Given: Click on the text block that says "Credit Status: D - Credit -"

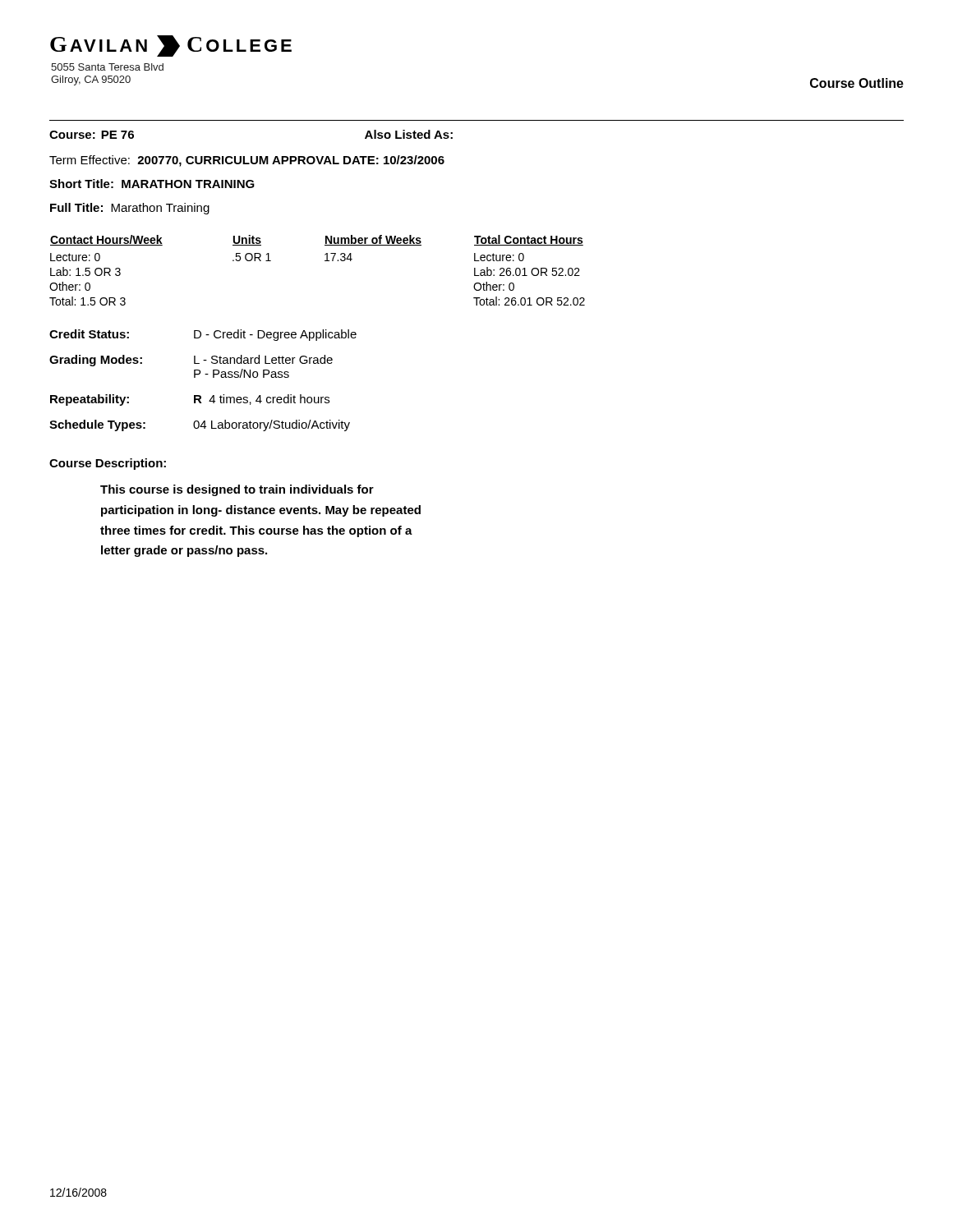Looking at the screenshot, I should point(203,334).
